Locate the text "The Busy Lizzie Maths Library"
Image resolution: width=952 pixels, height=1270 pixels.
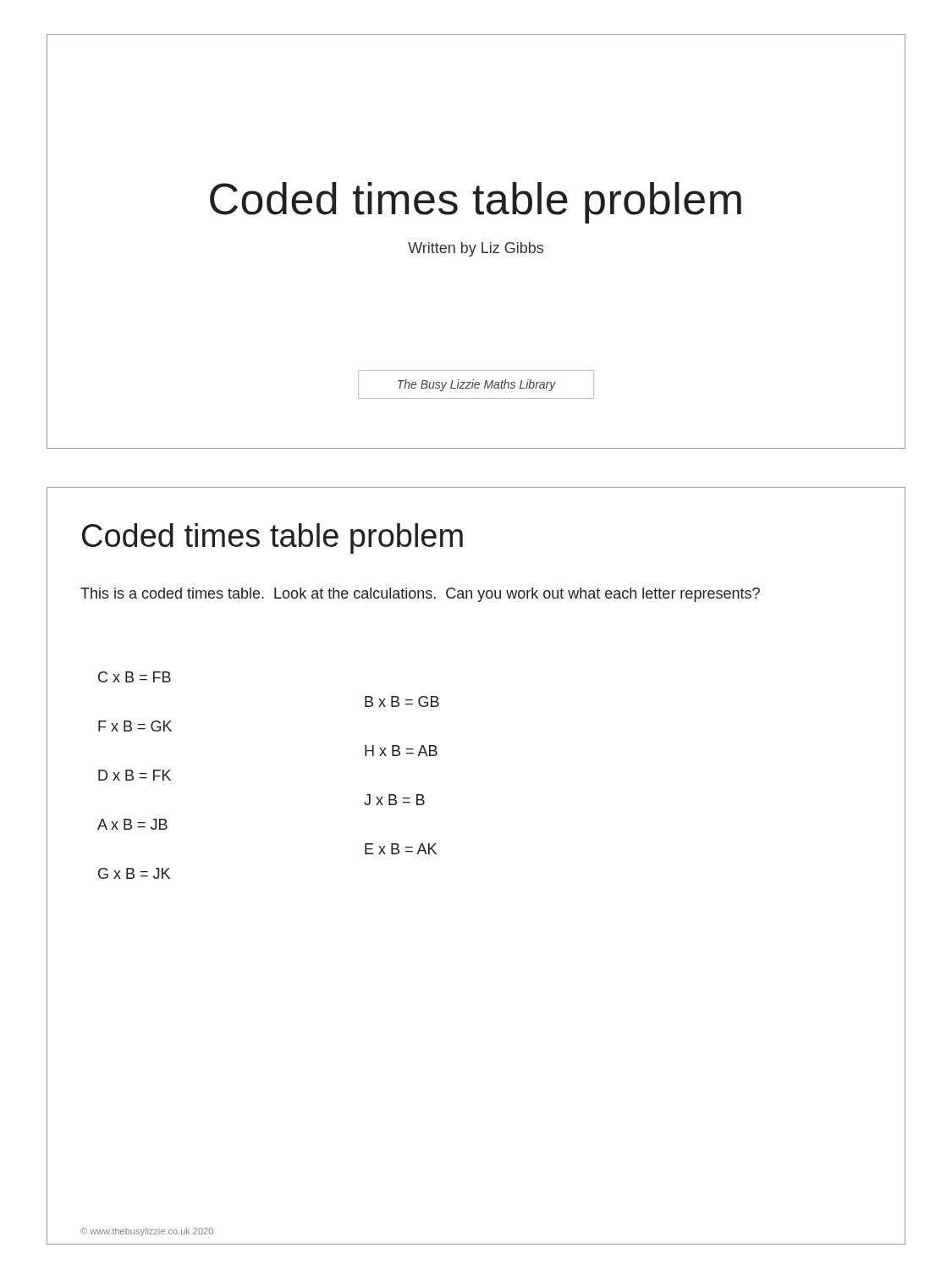point(476,384)
